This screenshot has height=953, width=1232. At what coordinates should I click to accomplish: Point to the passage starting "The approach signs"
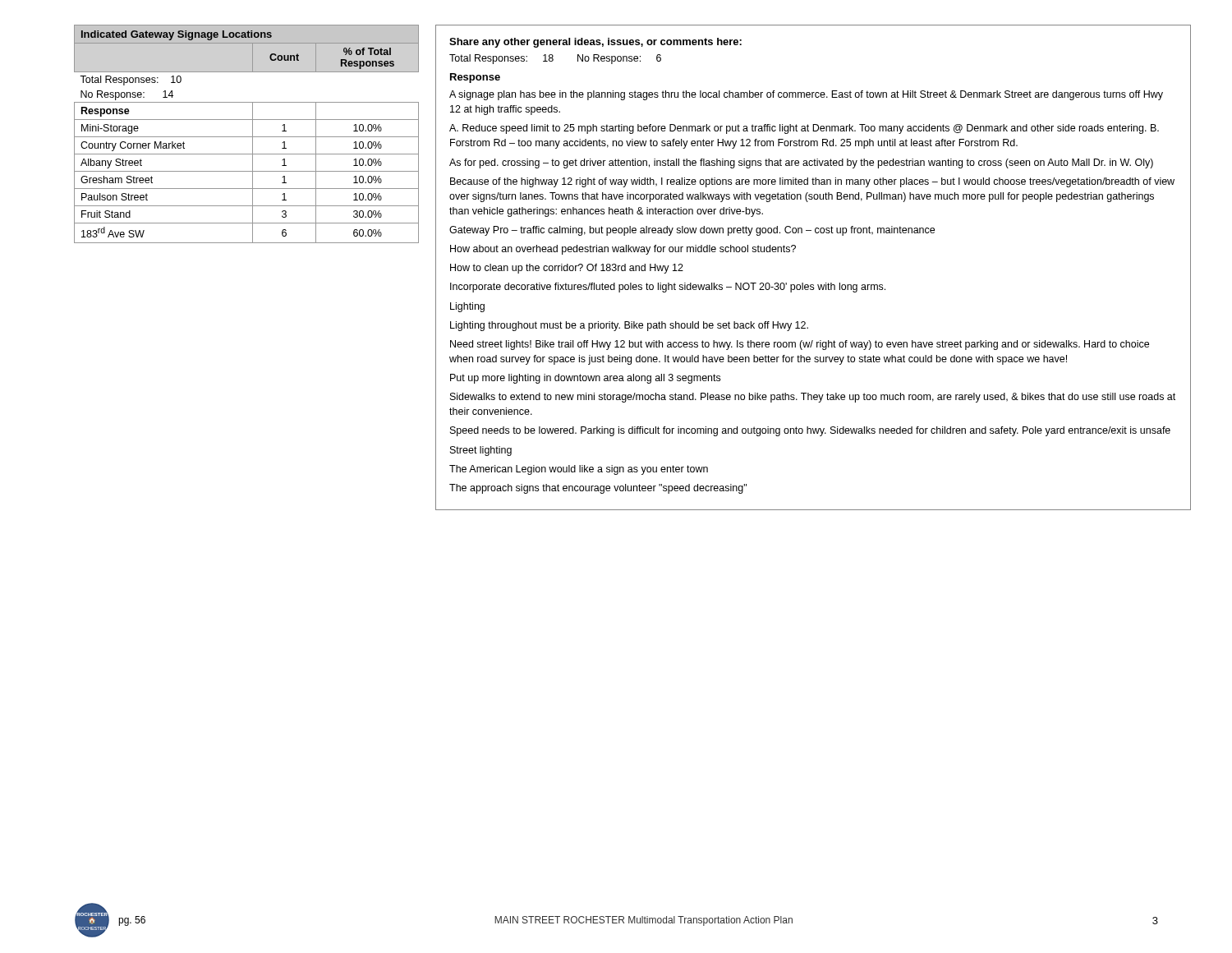point(598,488)
